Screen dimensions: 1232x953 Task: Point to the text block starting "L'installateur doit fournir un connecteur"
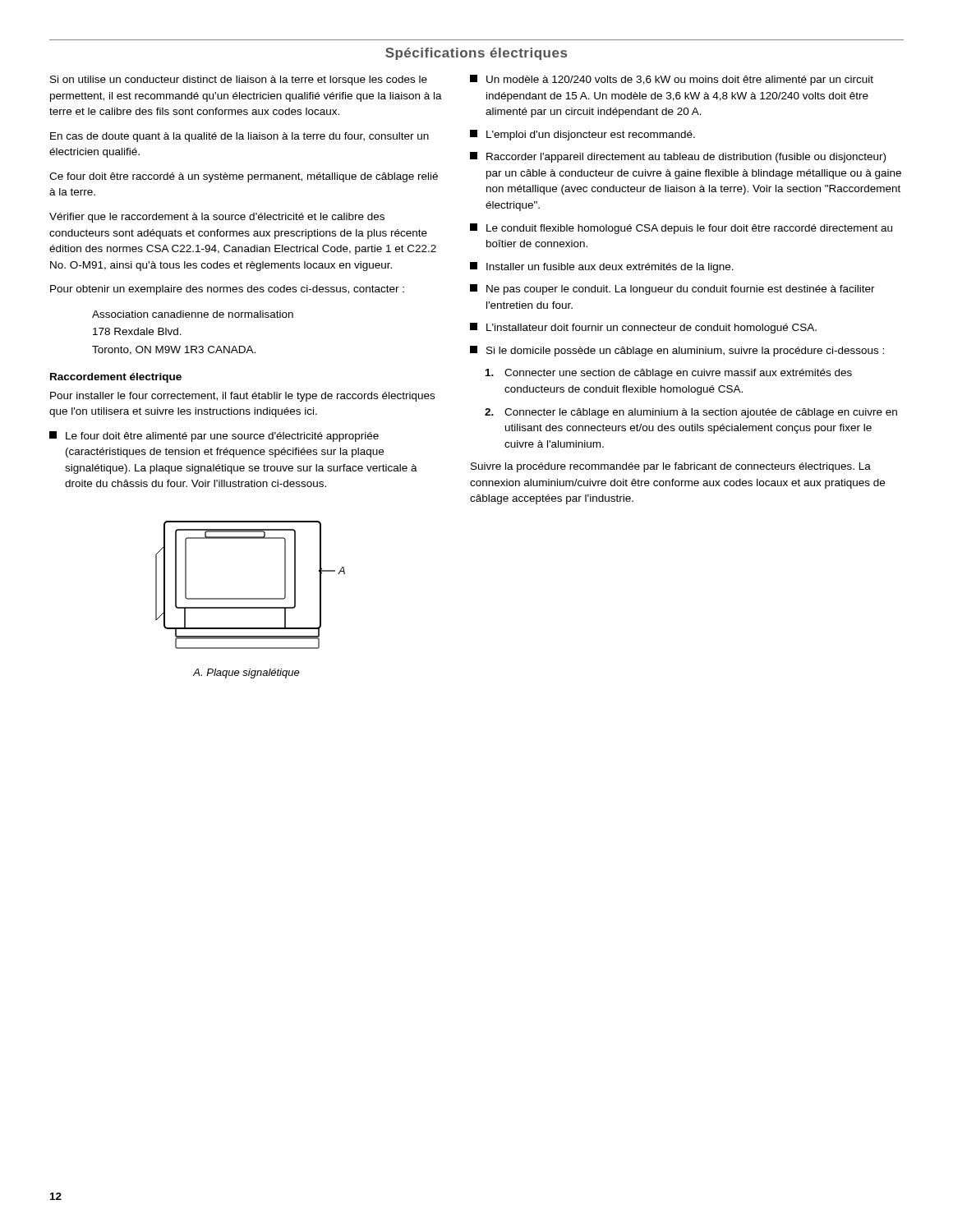[644, 328]
